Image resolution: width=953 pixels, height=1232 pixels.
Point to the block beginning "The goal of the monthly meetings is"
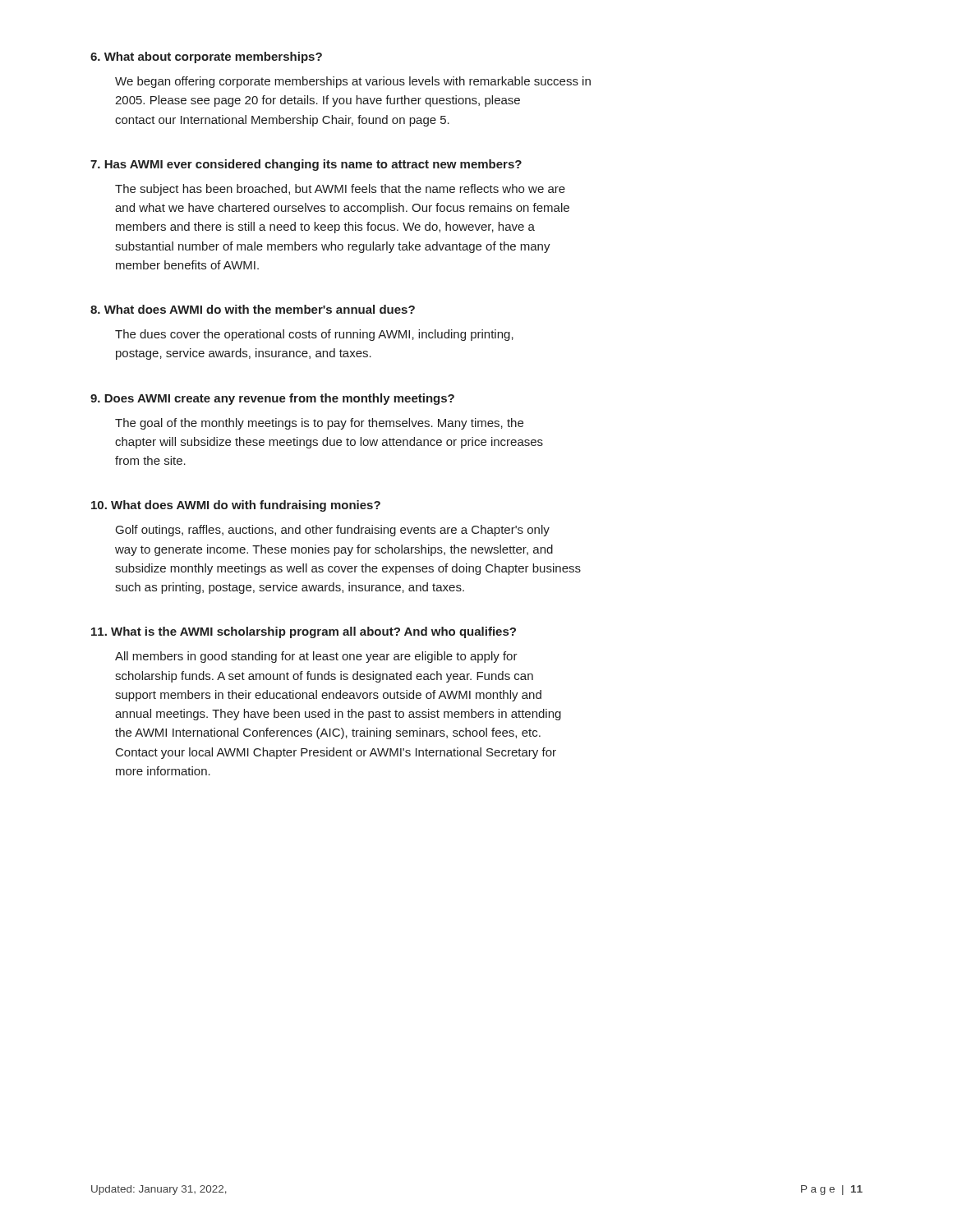(x=329, y=441)
